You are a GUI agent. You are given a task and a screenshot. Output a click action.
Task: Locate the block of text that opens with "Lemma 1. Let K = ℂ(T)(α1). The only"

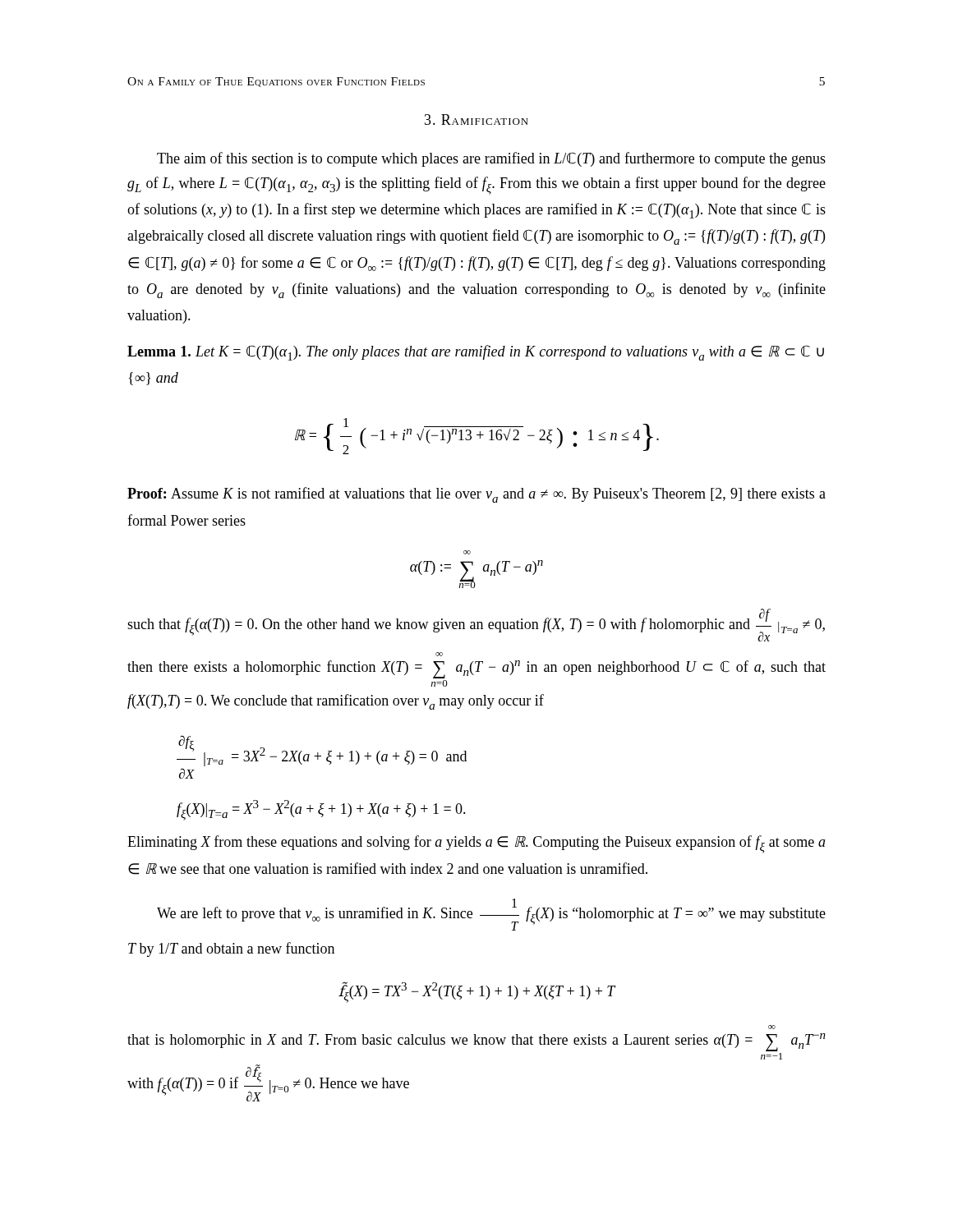tap(476, 365)
